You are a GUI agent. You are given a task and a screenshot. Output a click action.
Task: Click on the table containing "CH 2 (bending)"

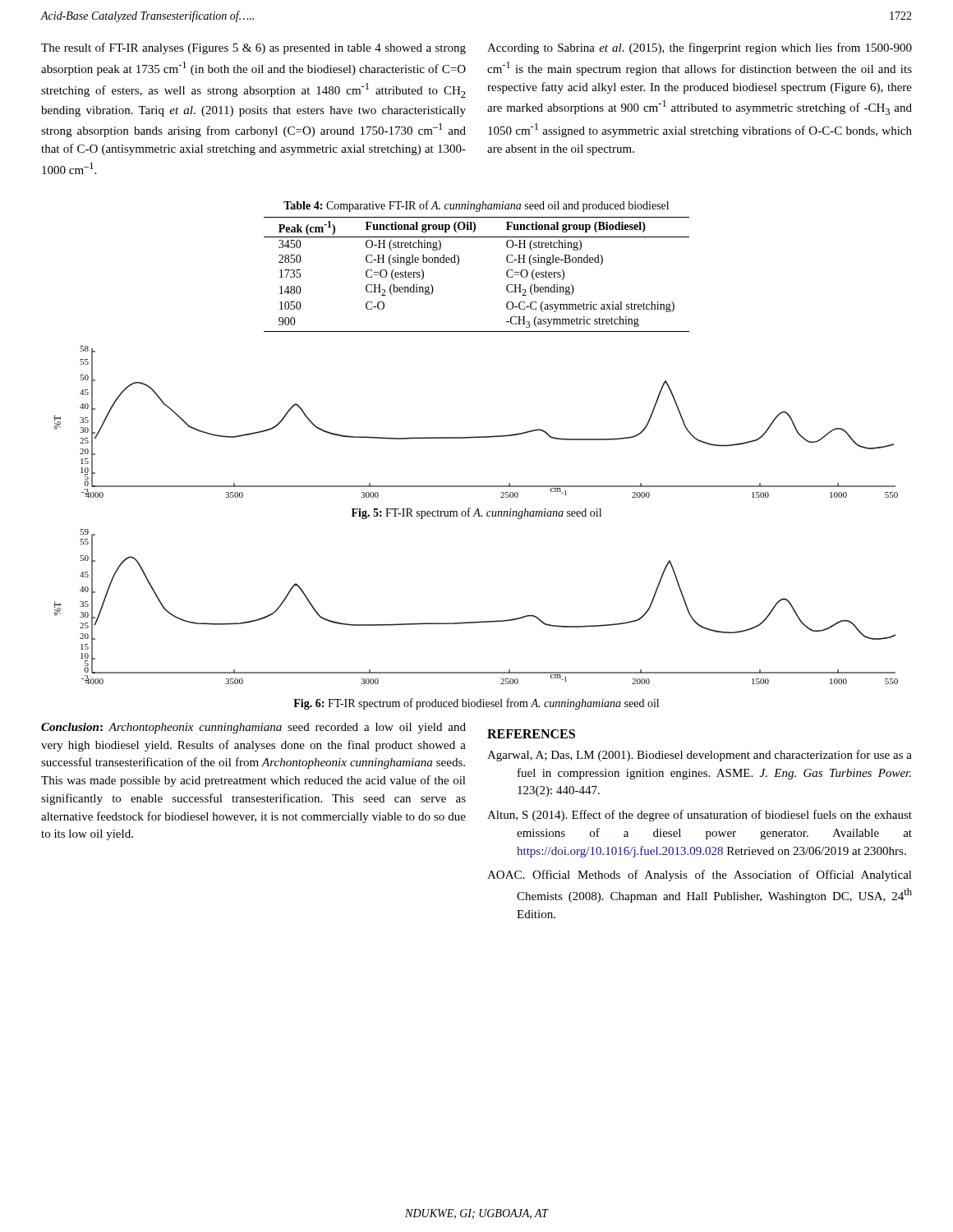(x=476, y=274)
